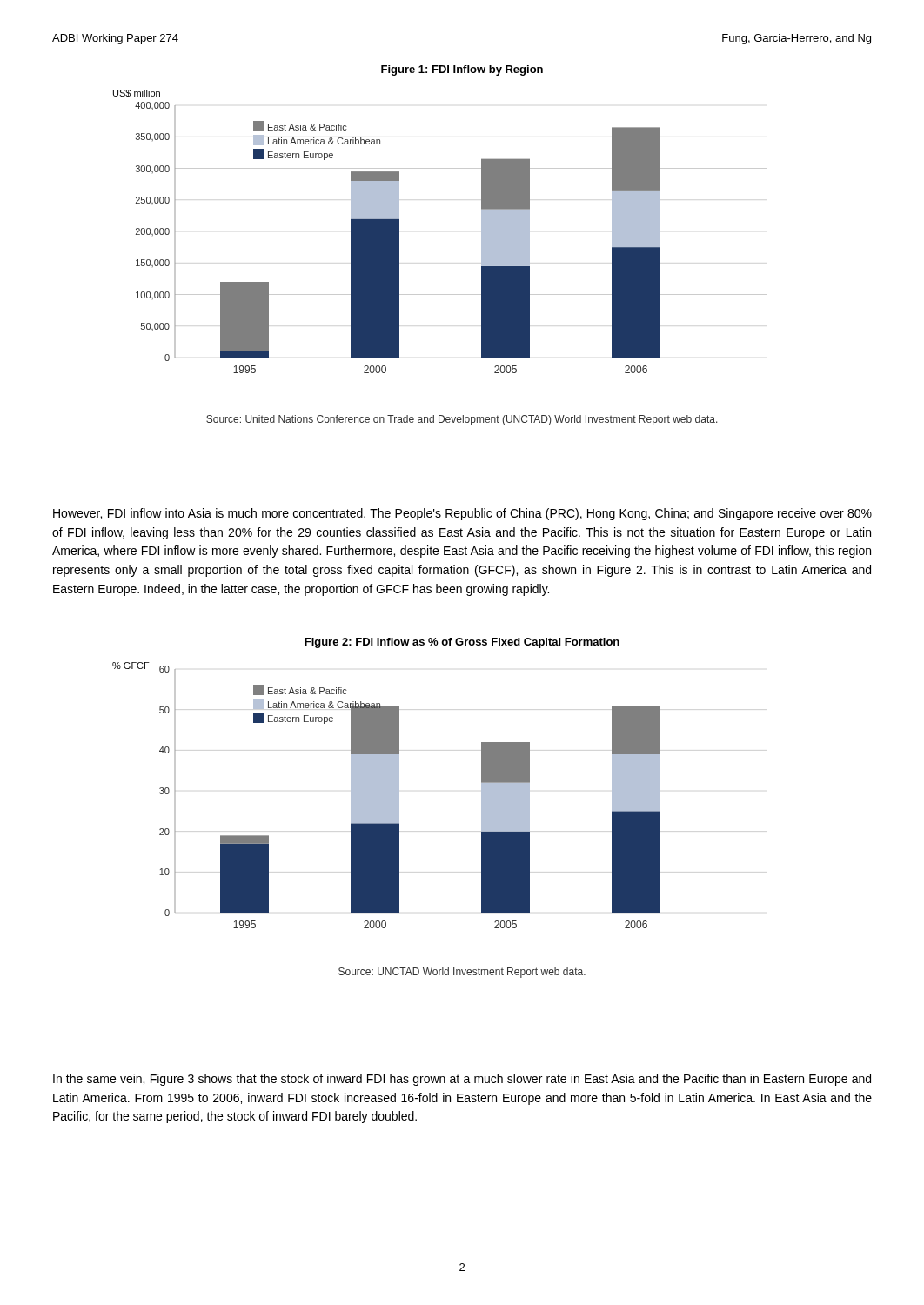The image size is (924, 1305).
Task: Point to the block beginning "However, FDI inflow into Asia"
Action: [x=462, y=551]
